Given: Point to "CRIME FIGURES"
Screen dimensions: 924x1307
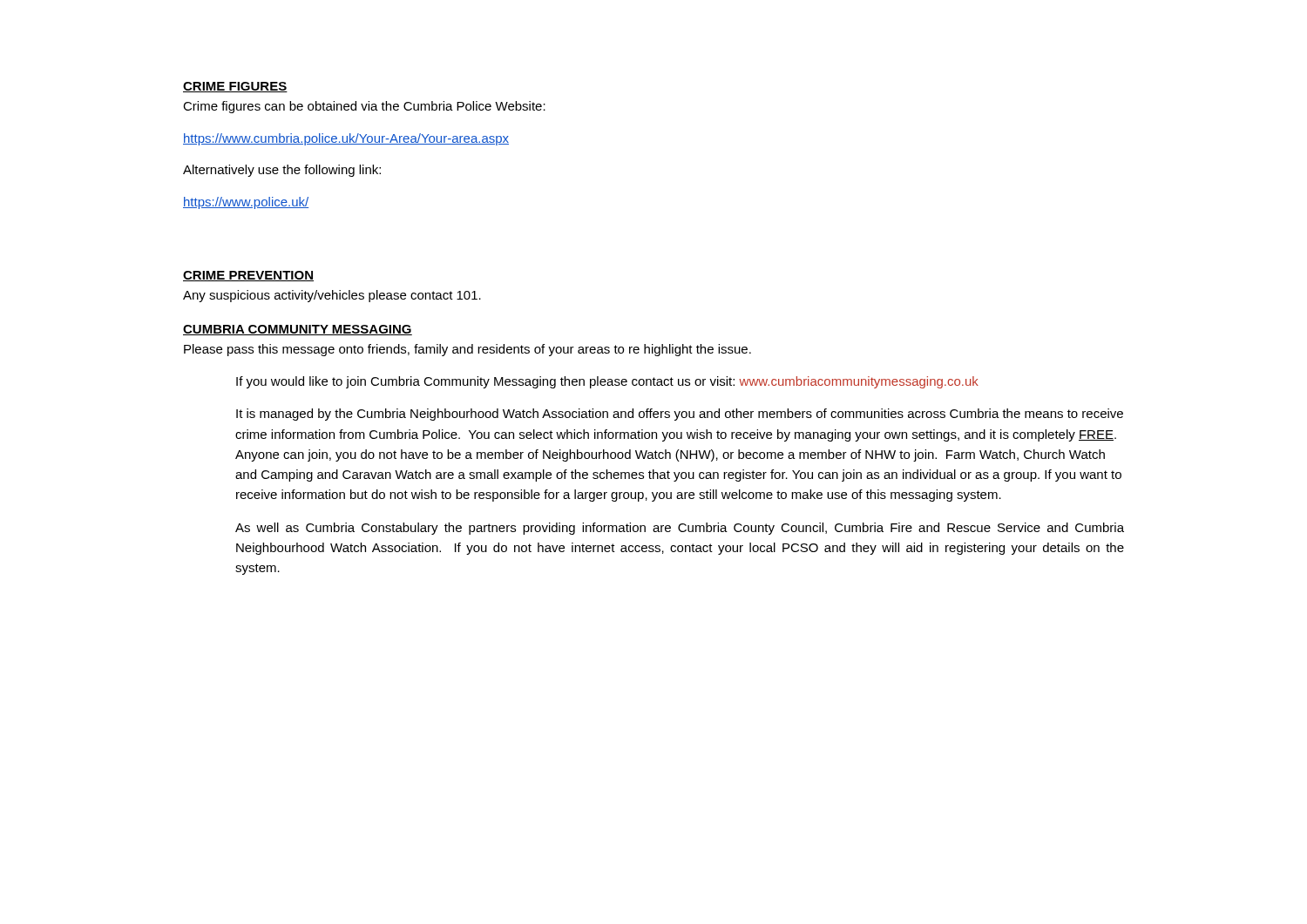Looking at the screenshot, I should tap(235, 86).
